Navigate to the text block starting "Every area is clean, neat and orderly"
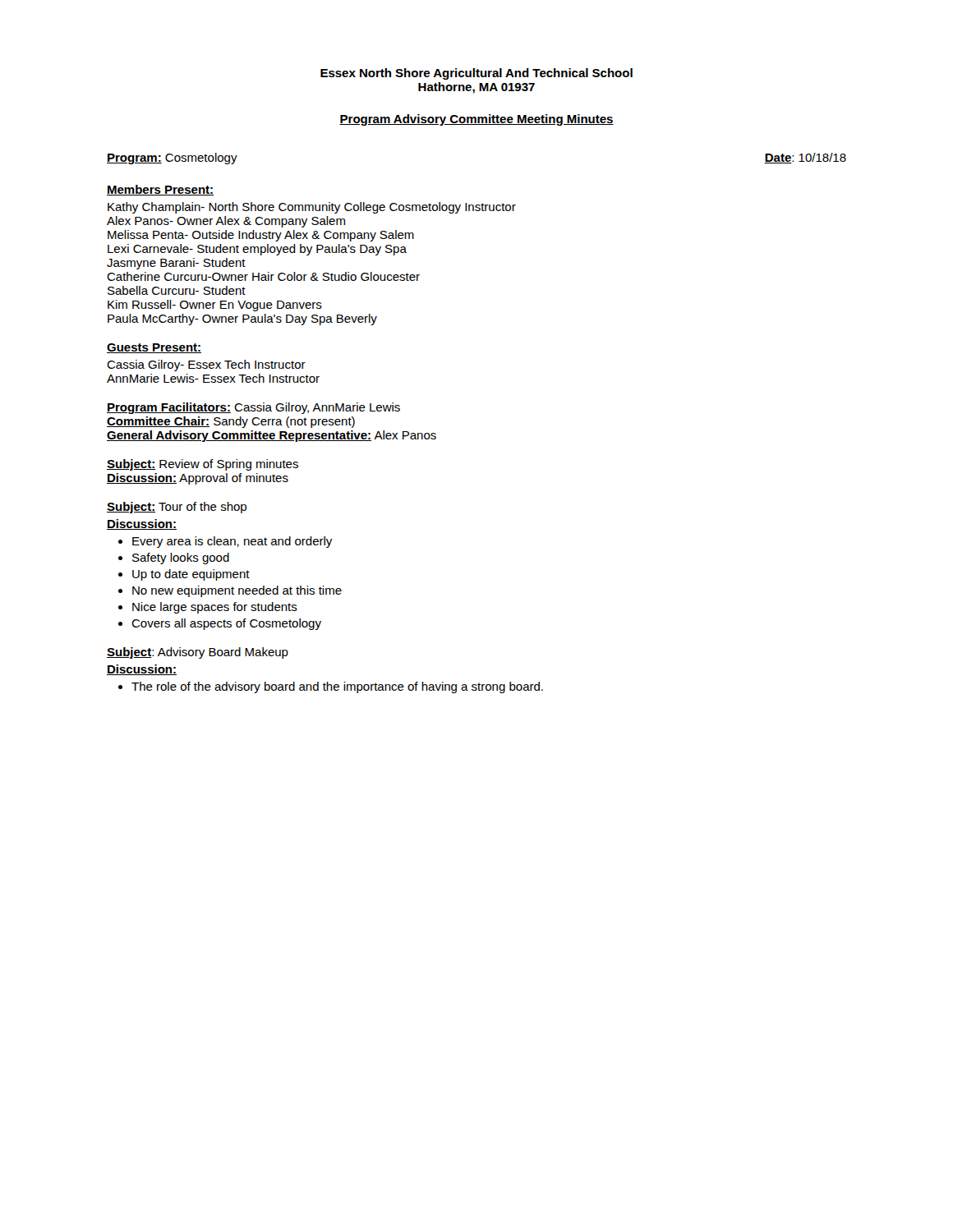Viewport: 953px width, 1232px height. point(232,541)
